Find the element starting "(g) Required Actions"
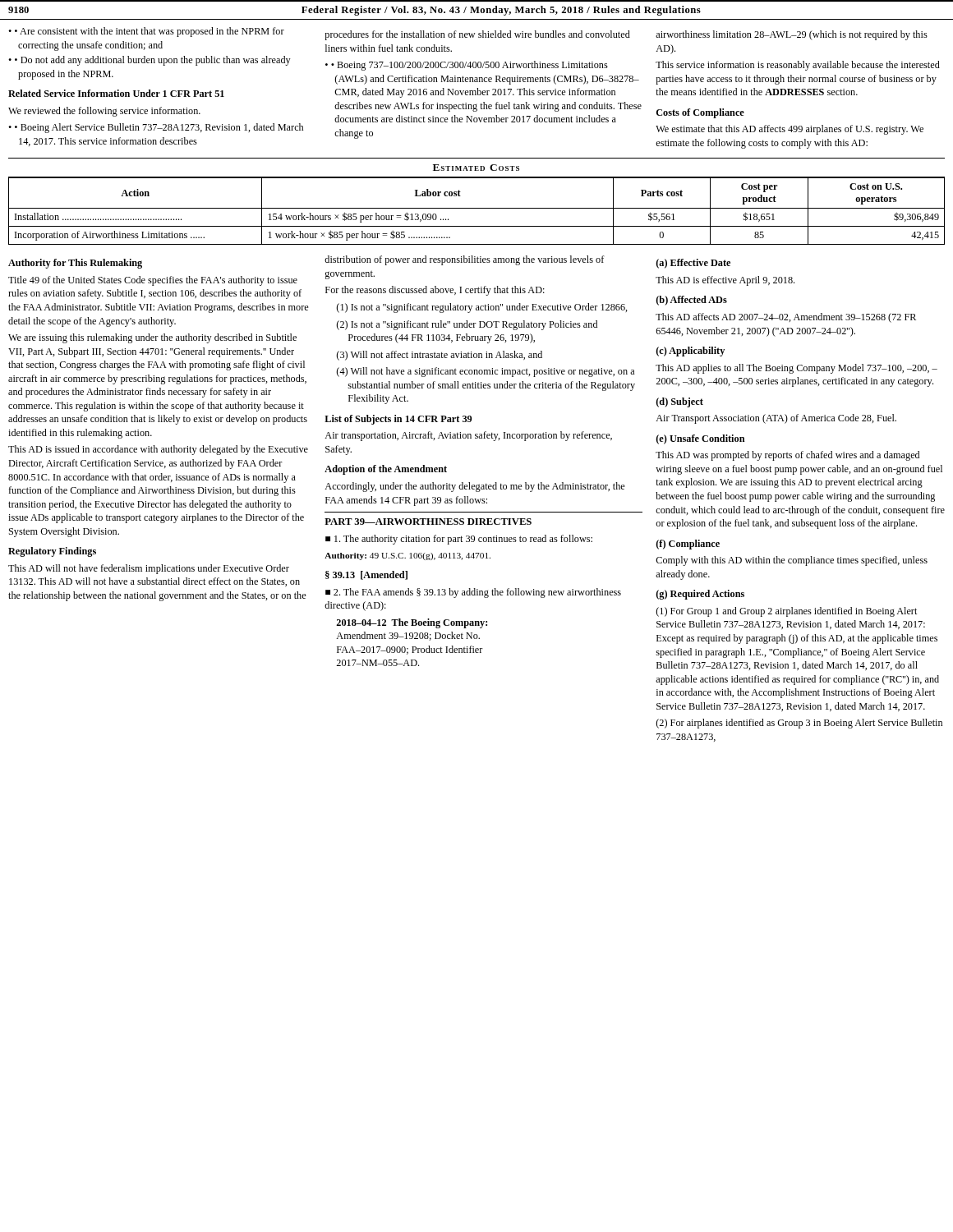953x1232 pixels. click(x=700, y=594)
